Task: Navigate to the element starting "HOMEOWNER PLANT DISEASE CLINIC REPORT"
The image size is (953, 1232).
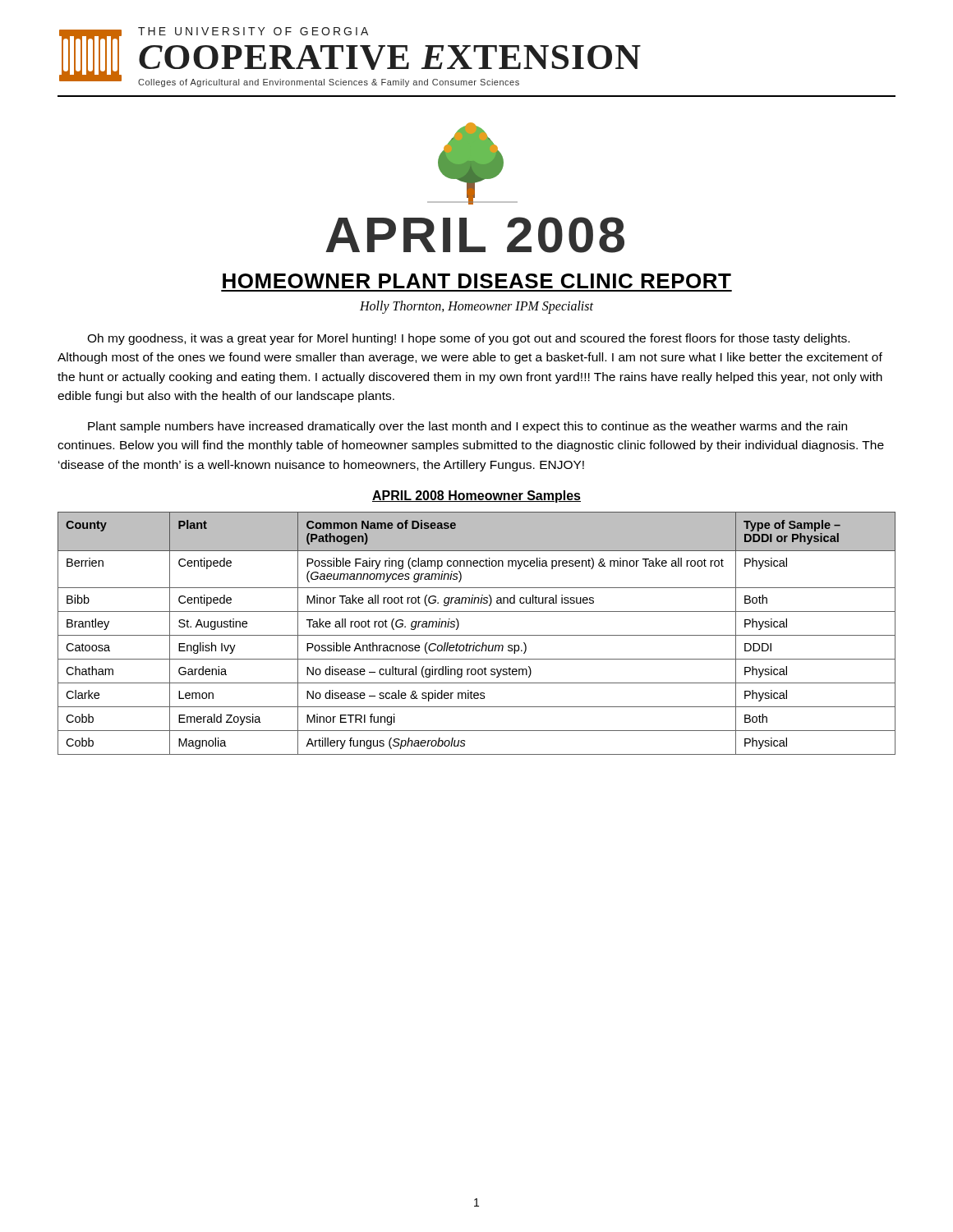Action: pos(476,281)
